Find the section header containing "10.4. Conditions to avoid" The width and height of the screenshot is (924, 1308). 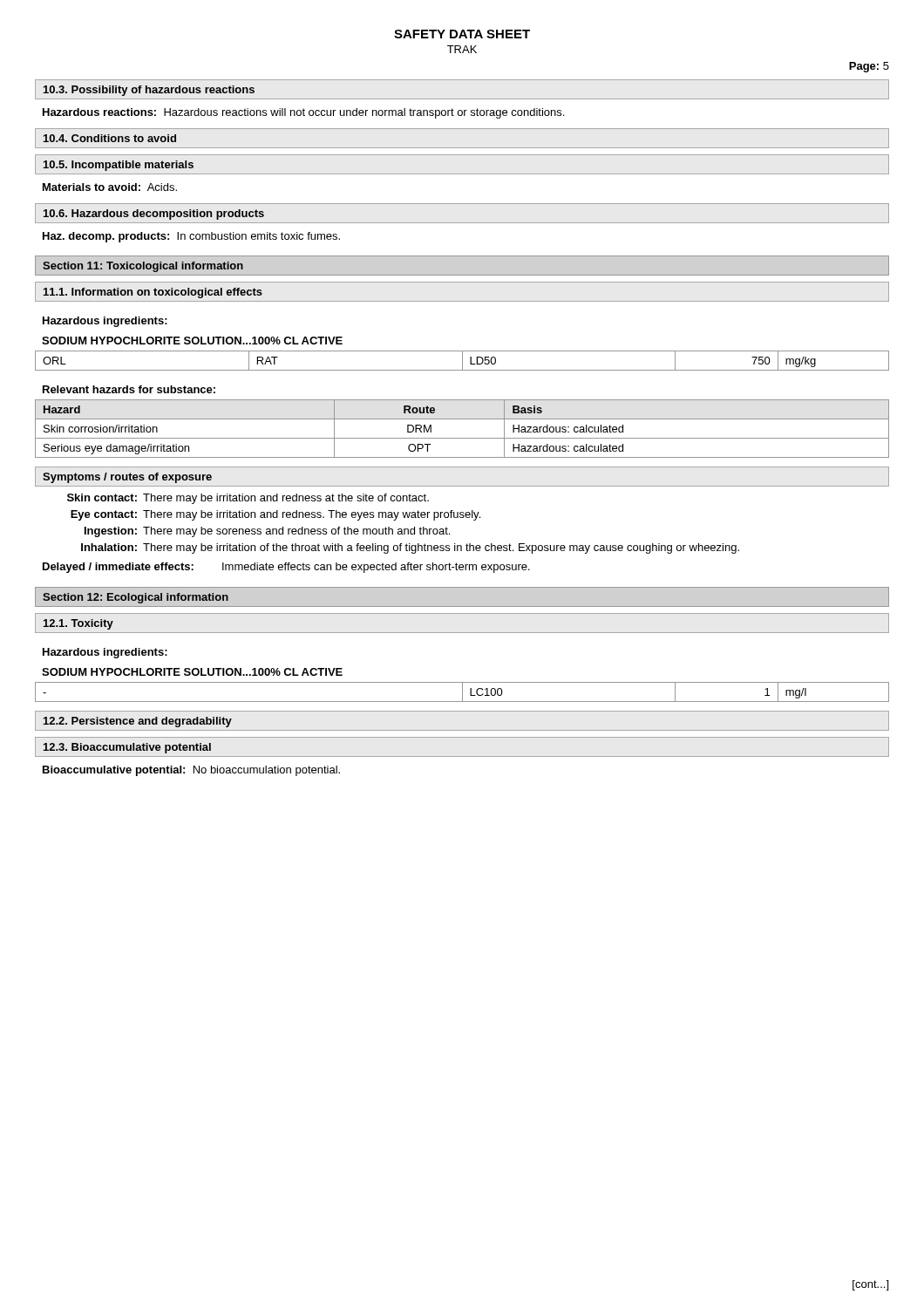pos(110,138)
